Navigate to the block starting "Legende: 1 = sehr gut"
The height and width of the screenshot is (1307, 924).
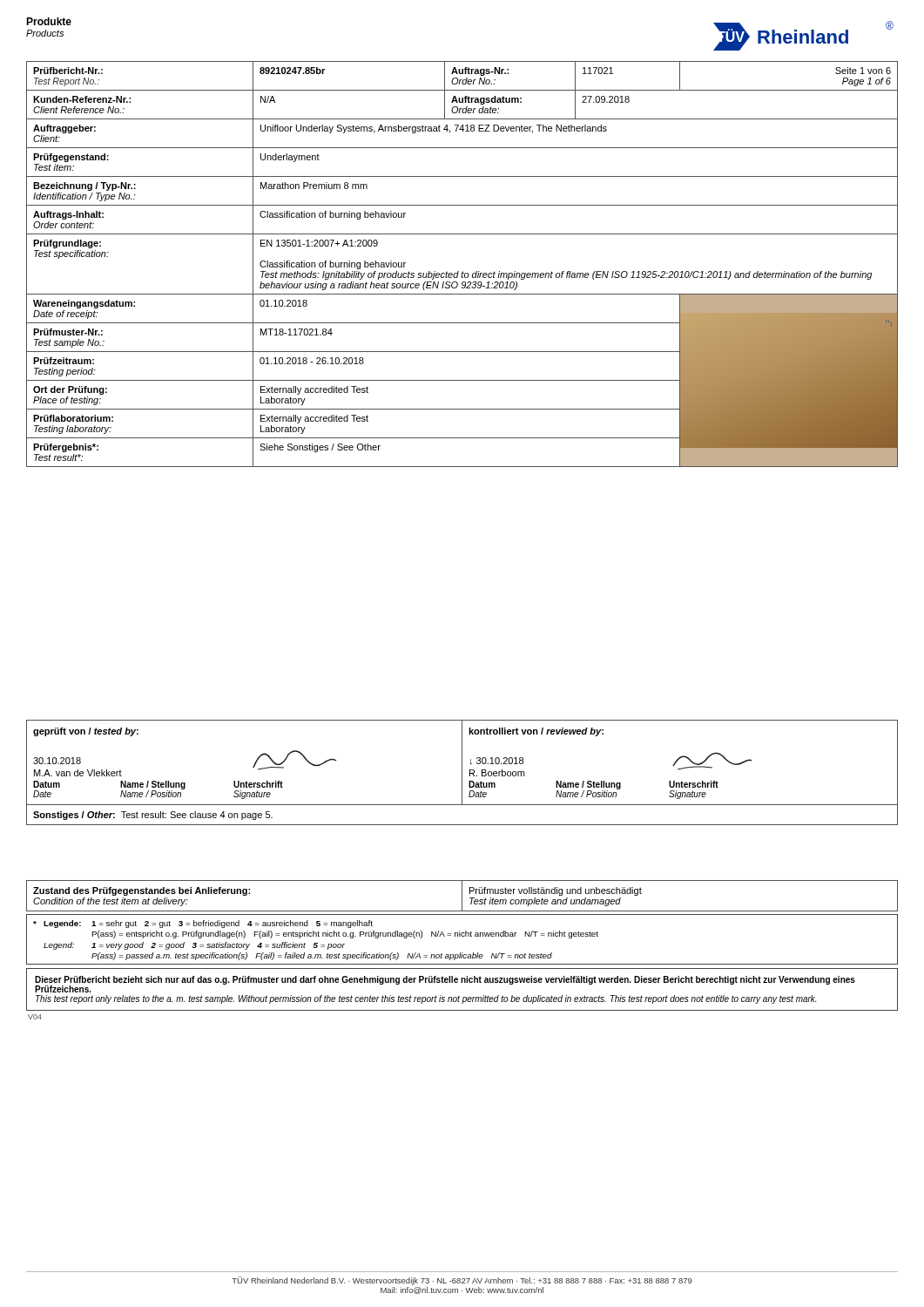pos(462,939)
